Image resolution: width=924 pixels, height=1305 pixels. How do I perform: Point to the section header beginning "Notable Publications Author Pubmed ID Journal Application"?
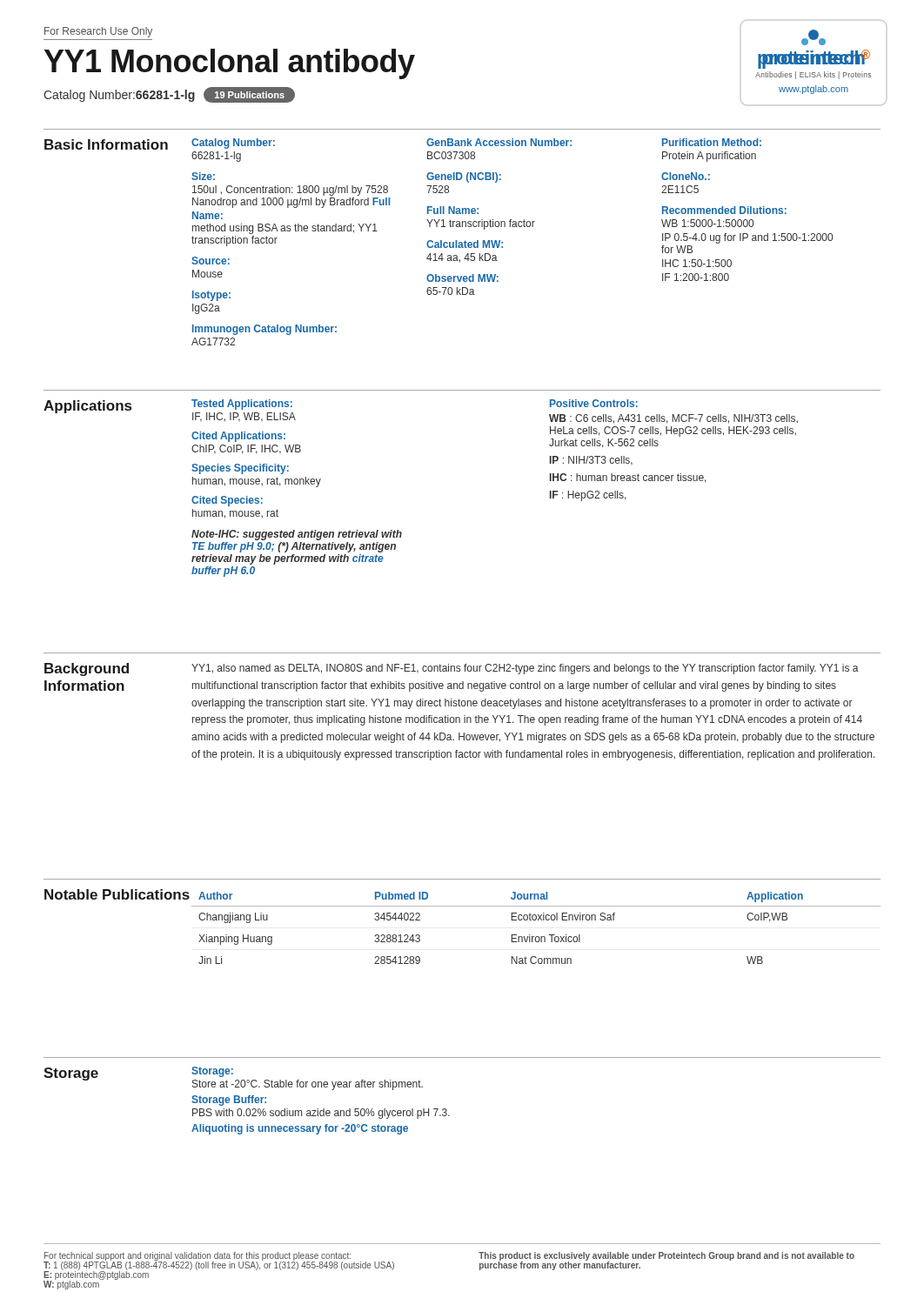424,896
